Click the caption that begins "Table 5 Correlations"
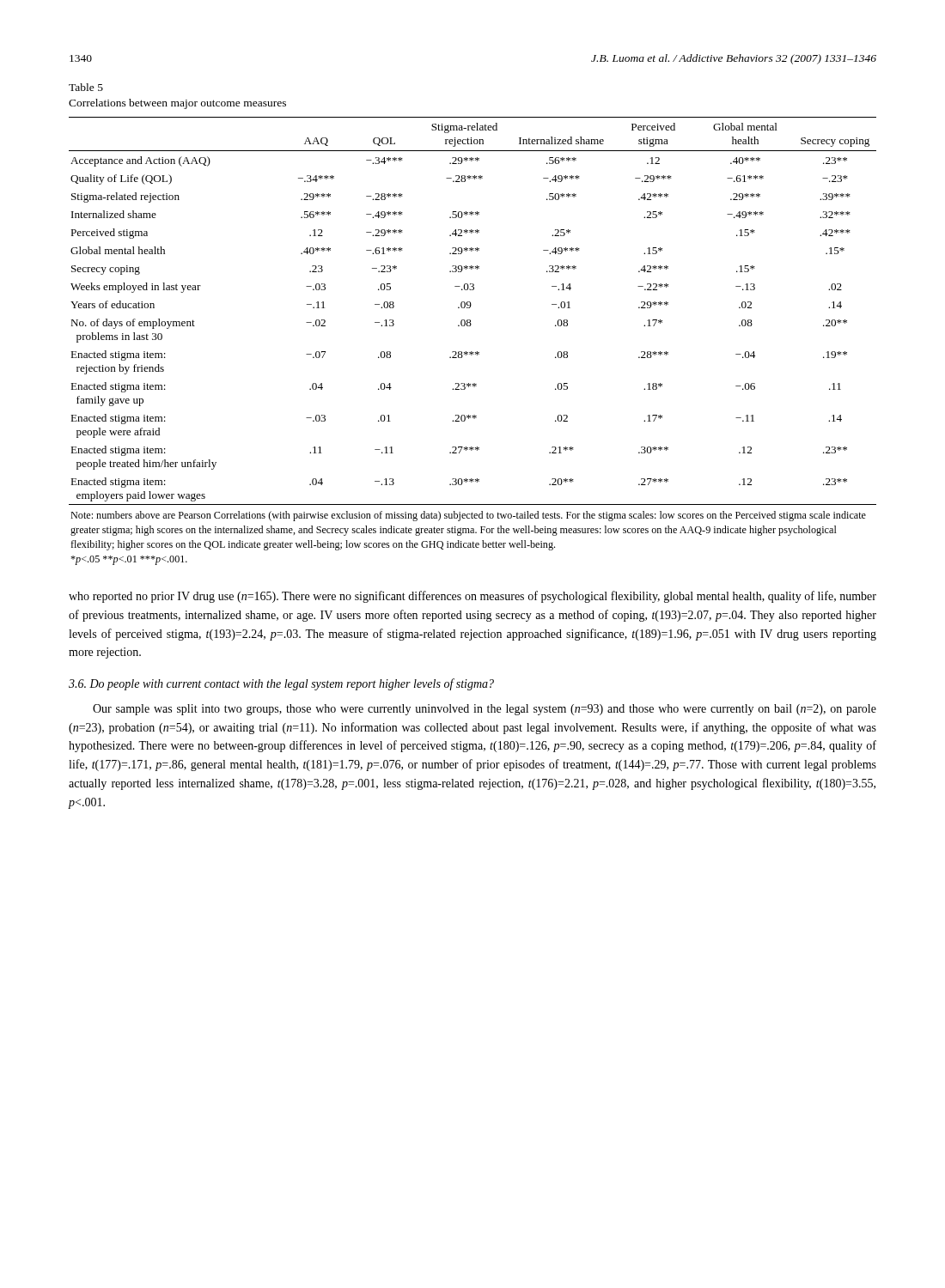Image resolution: width=945 pixels, height=1288 pixels. pyautogui.click(x=86, y=87)
